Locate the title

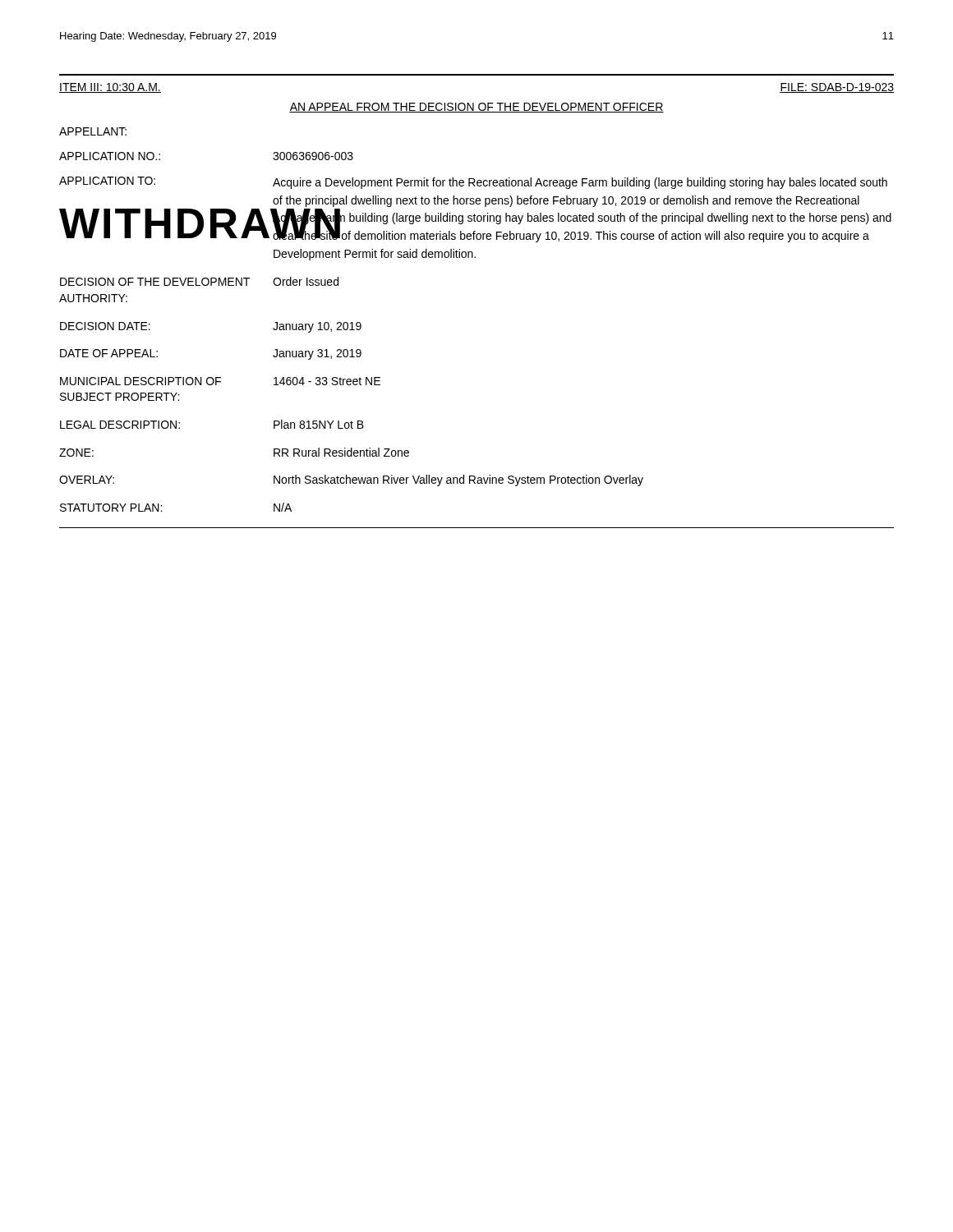click(x=476, y=107)
